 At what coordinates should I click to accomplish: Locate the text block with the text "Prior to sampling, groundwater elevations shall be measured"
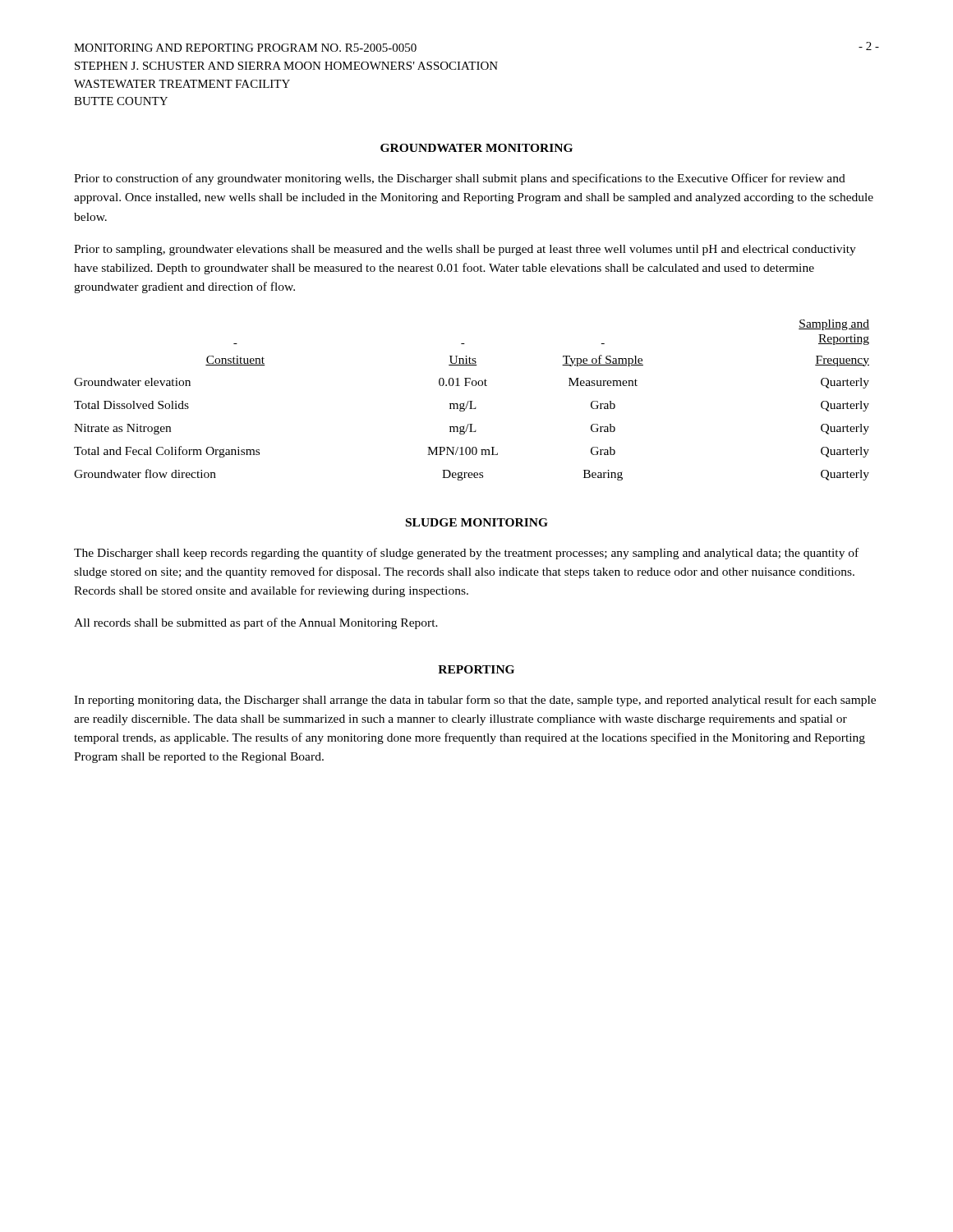pyautogui.click(x=465, y=267)
